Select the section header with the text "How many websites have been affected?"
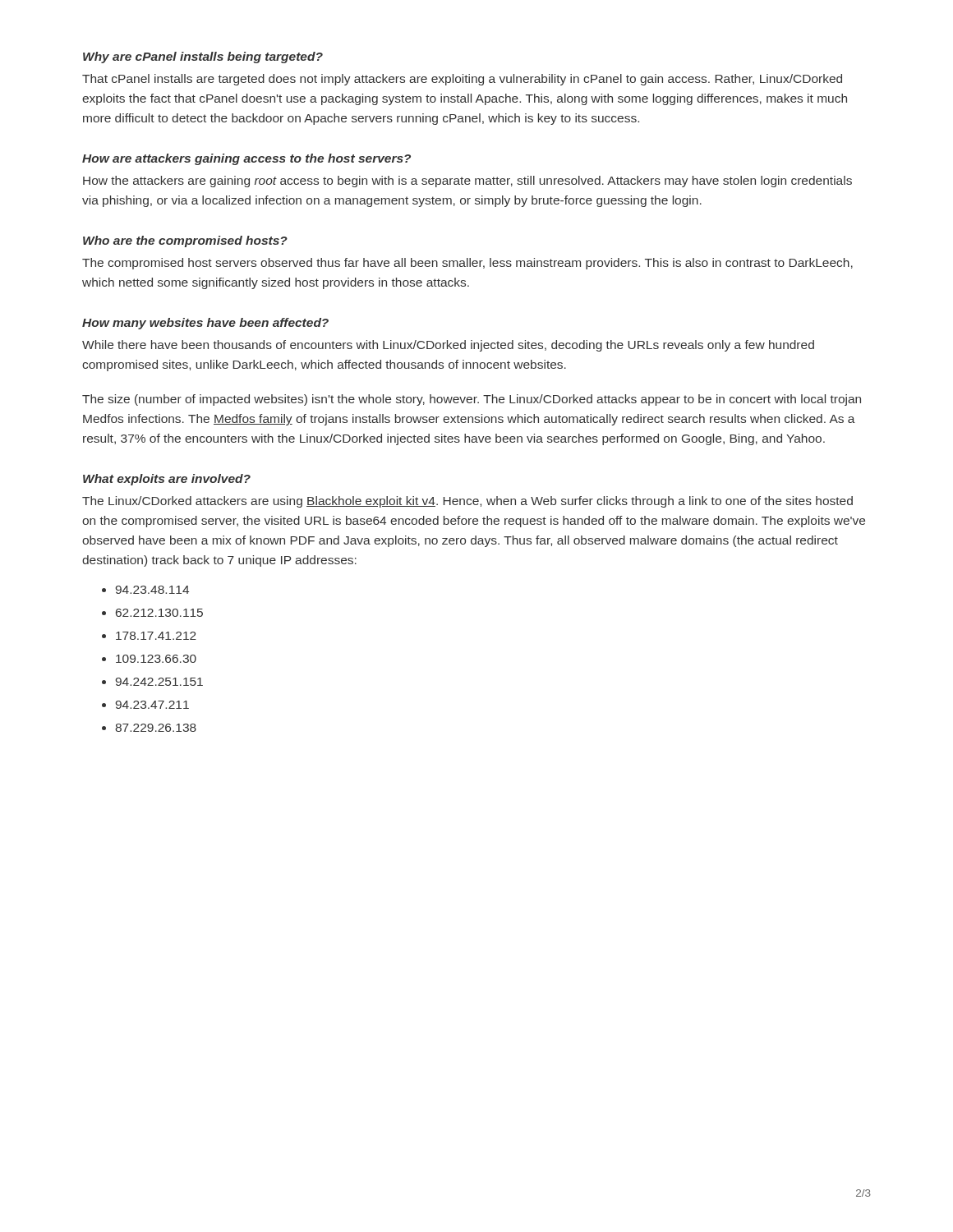 pos(206,322)
